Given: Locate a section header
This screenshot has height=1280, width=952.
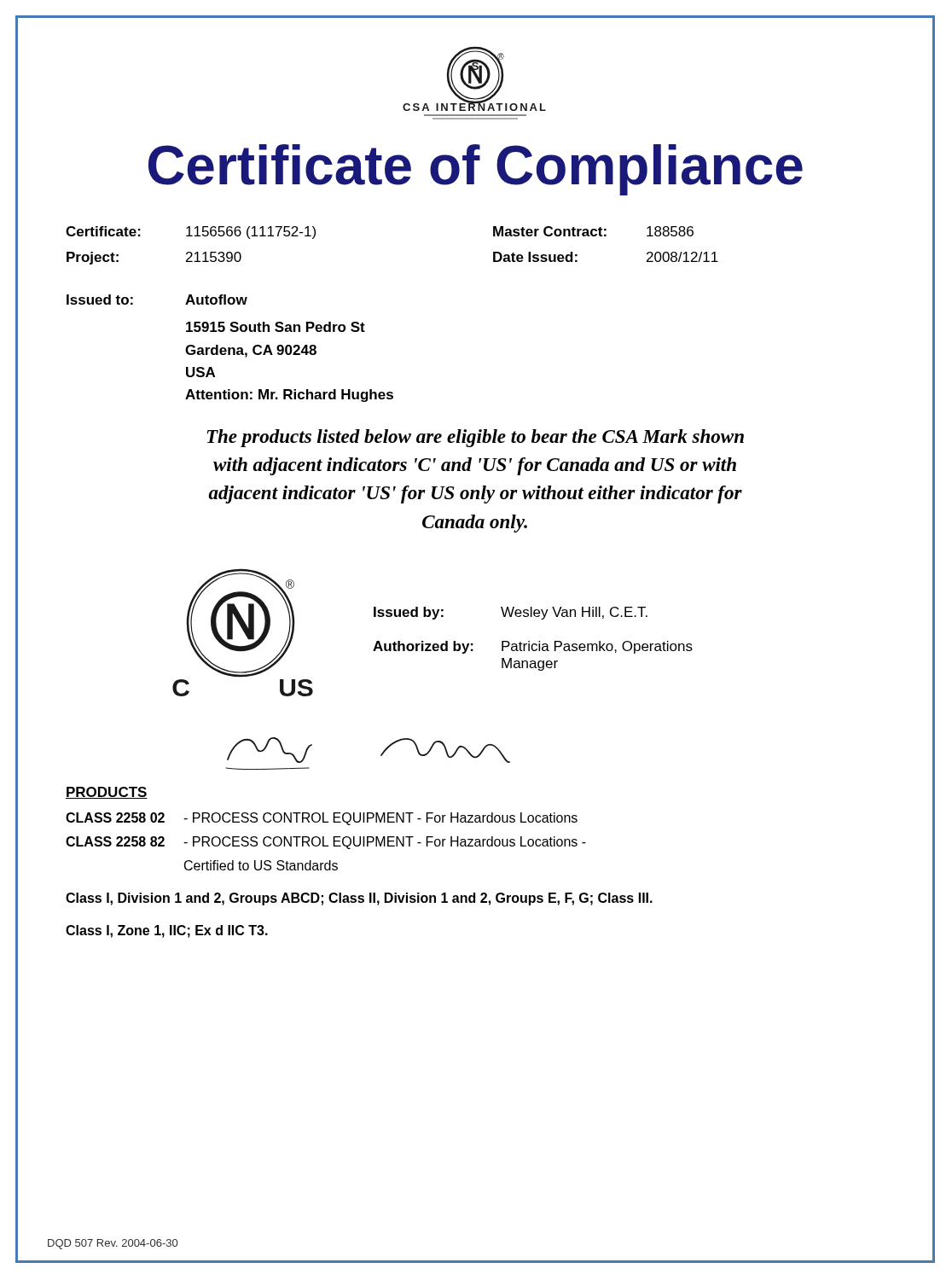Looking at the screenshot, I should pos(106,792).
